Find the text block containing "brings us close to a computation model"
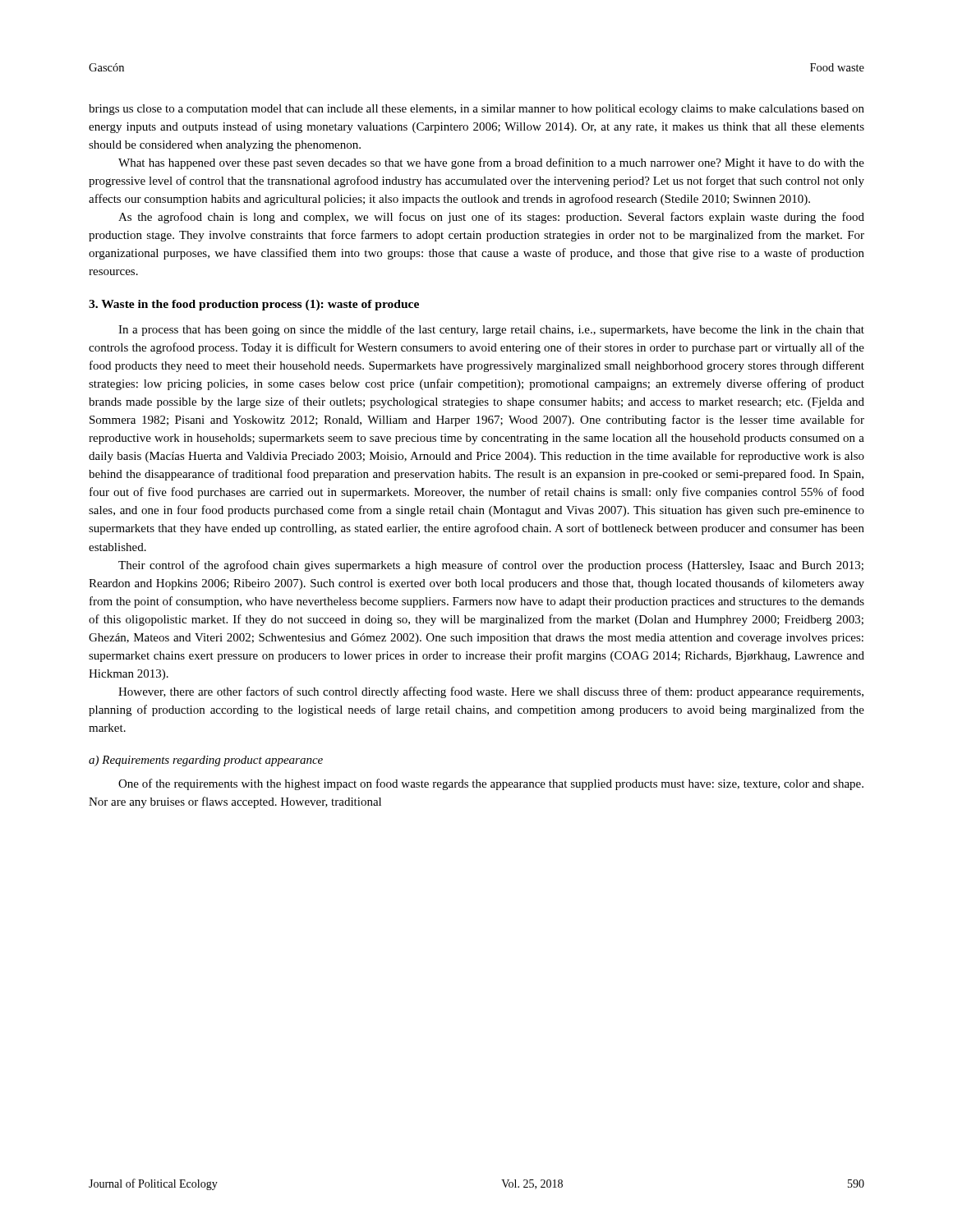The image size is (953, 1232). [476, 127]
